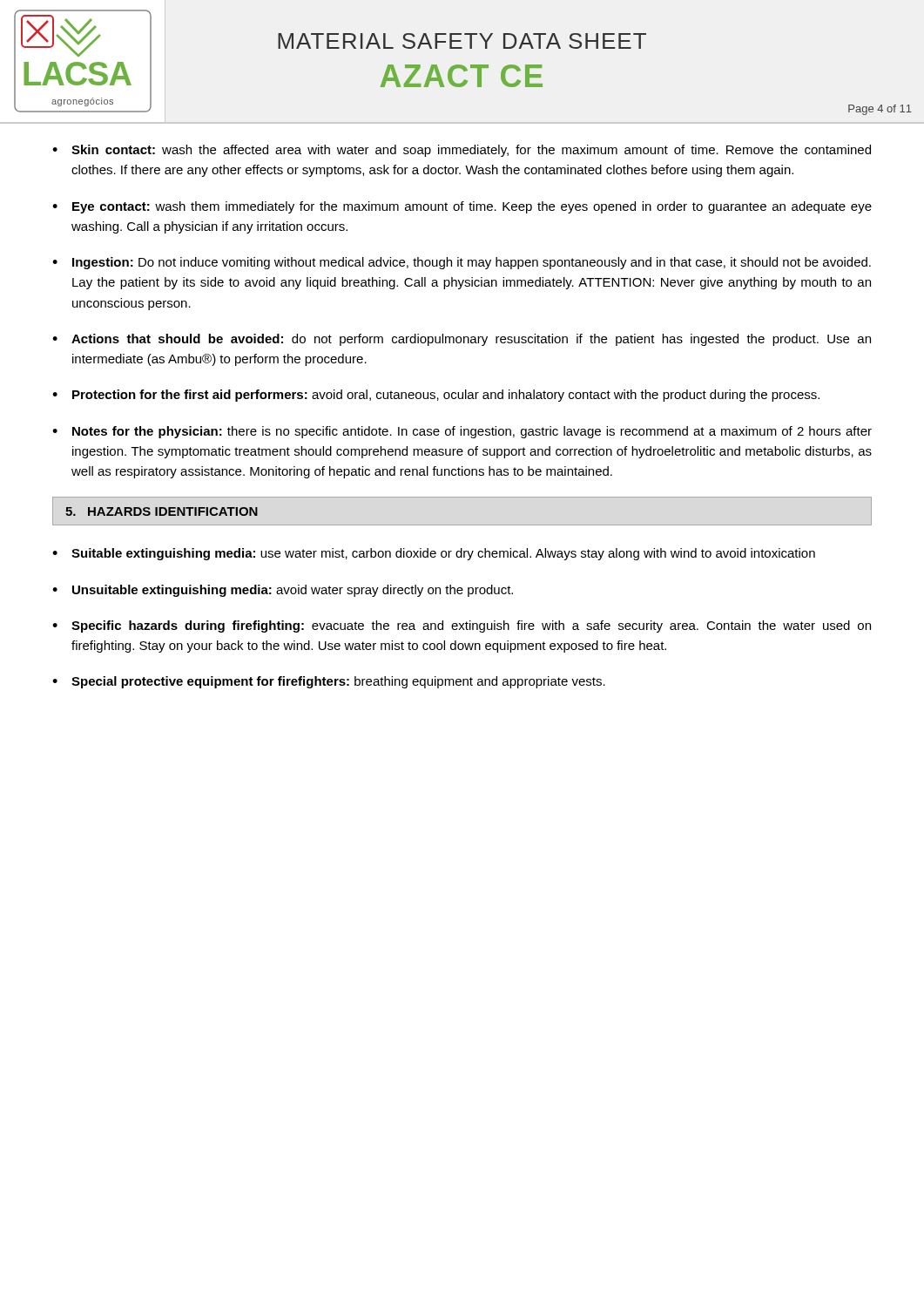The height and width of the screenshot is (1307, 924).
Task: Find the list item containing "• Notes for"
Action: click(x=462, y=451)
